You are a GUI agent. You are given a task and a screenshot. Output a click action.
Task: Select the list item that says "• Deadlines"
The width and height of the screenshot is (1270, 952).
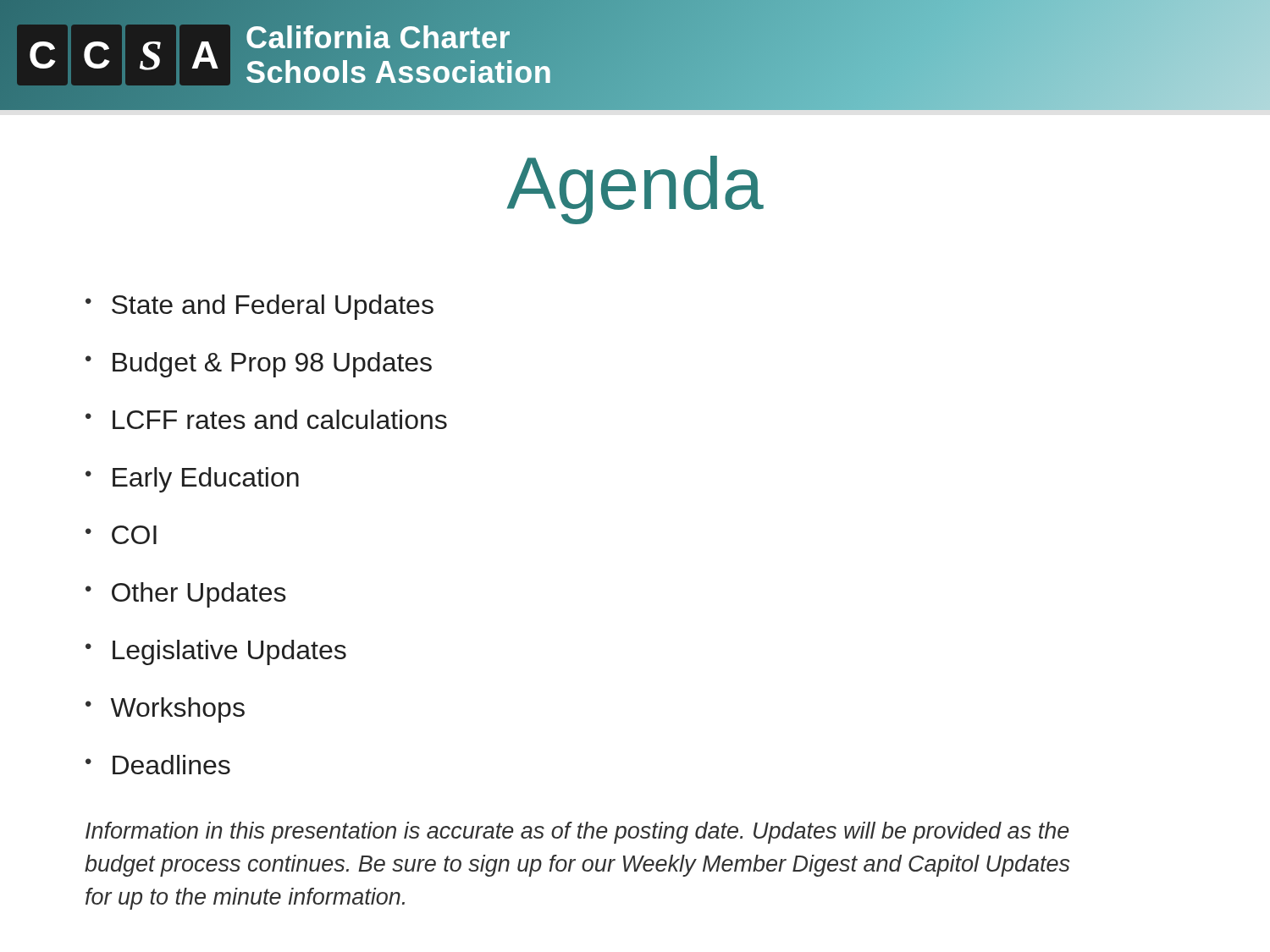pos(158,765)
